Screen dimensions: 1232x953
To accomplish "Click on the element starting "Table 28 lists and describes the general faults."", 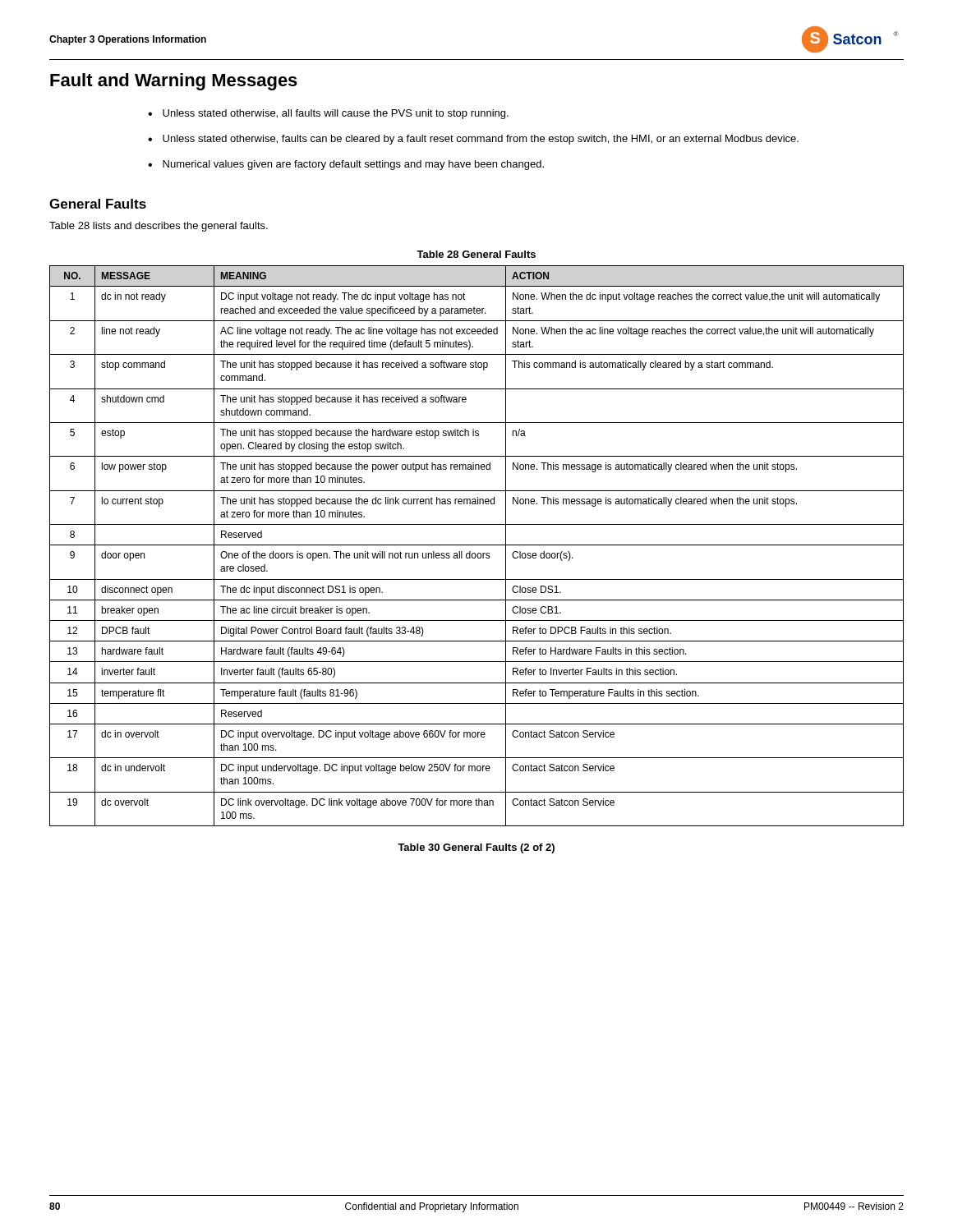I will (x=159, y=226).
